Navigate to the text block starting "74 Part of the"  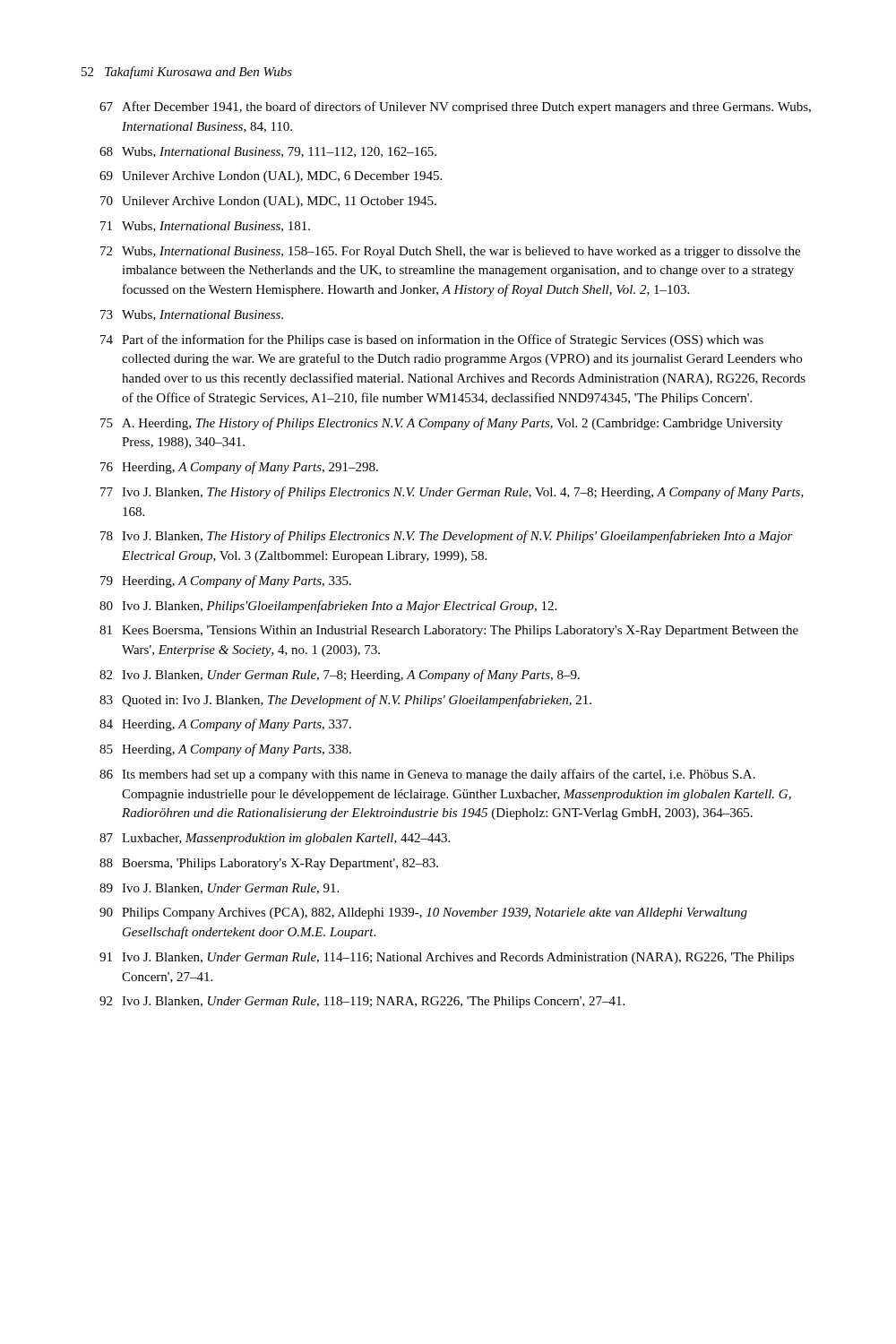tap(448, 369)
